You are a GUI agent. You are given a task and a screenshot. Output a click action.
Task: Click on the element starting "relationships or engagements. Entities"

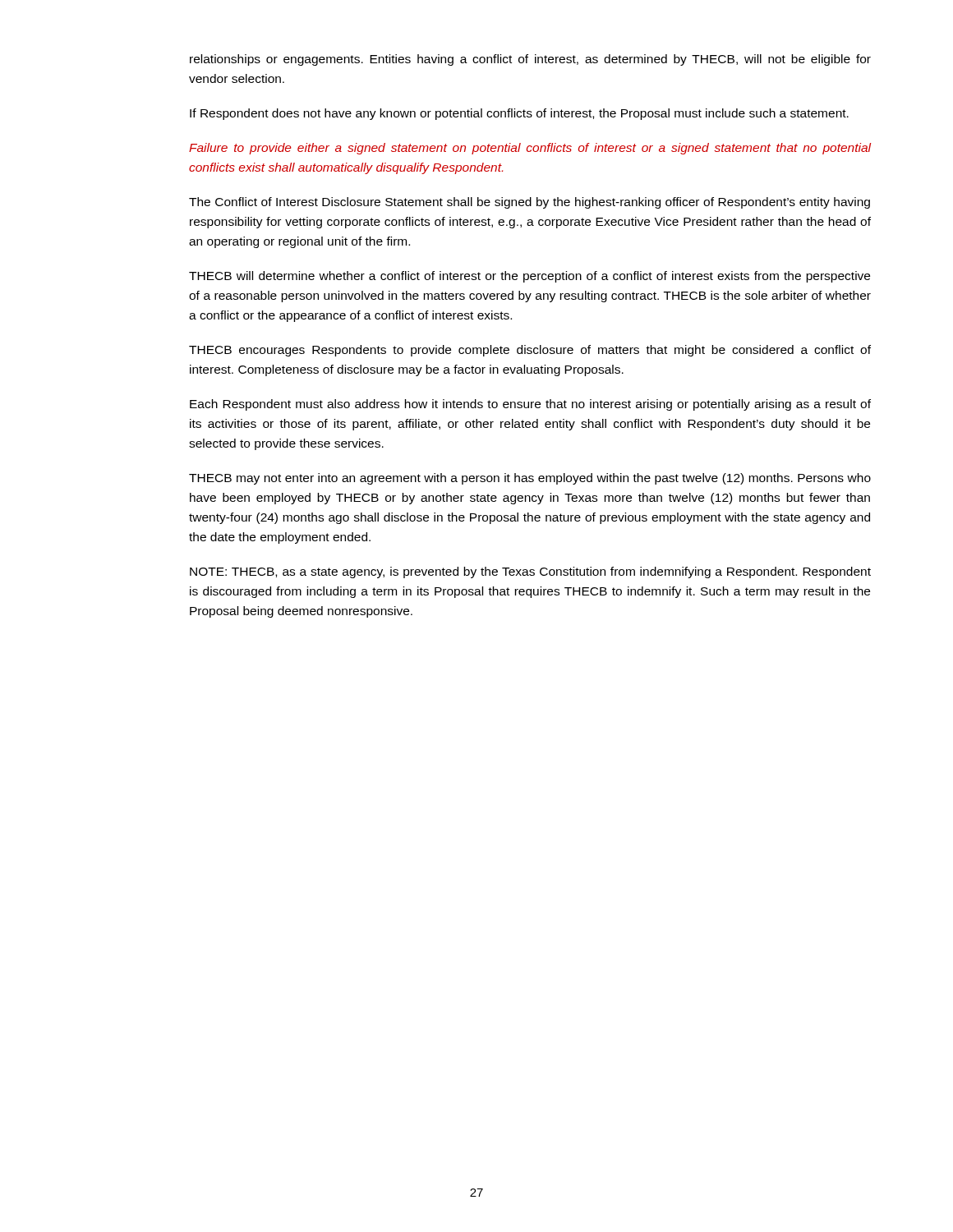tap(530, 69)
